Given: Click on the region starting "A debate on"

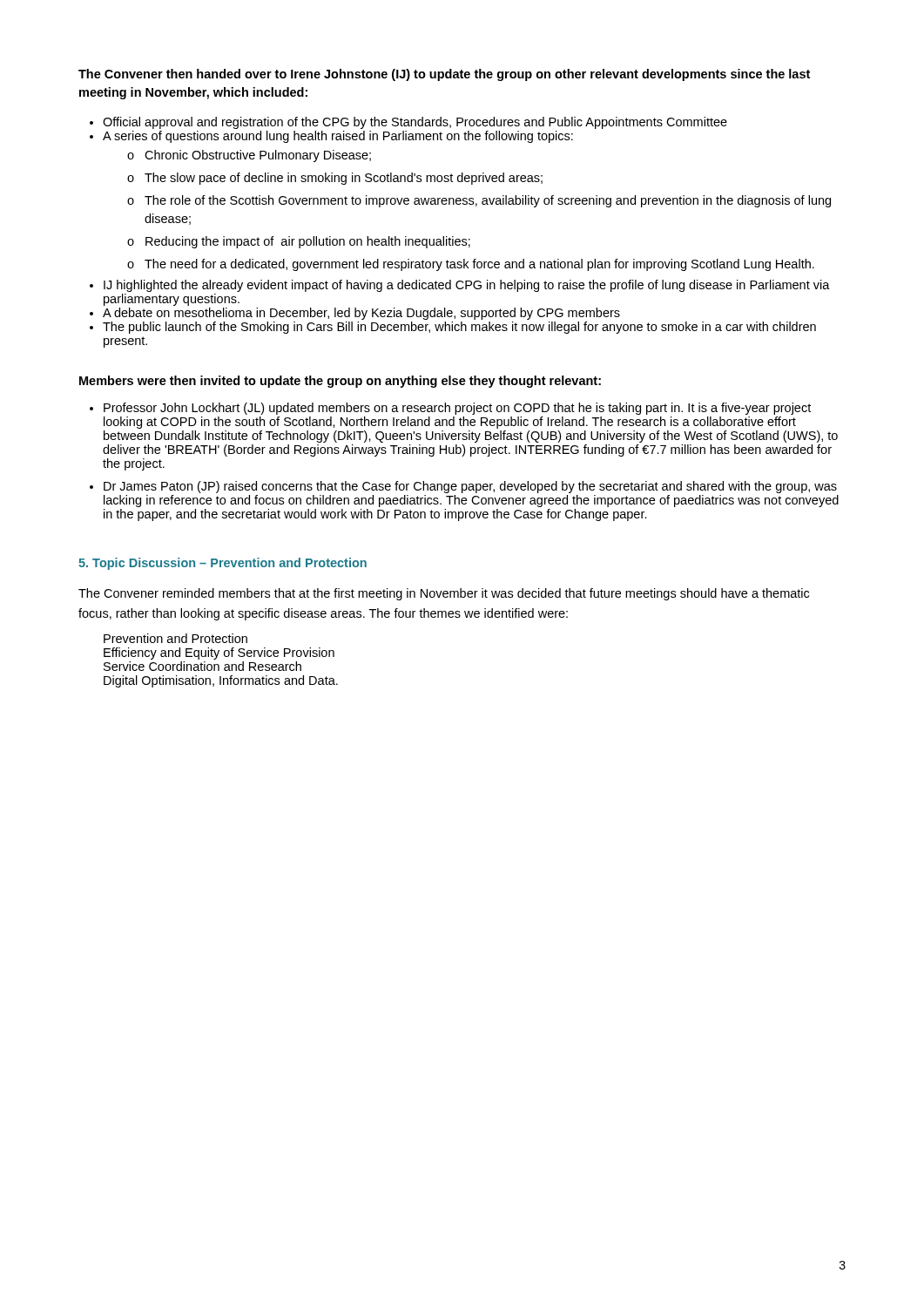Looking at the screenshot, I should click(x=474, y=312).
